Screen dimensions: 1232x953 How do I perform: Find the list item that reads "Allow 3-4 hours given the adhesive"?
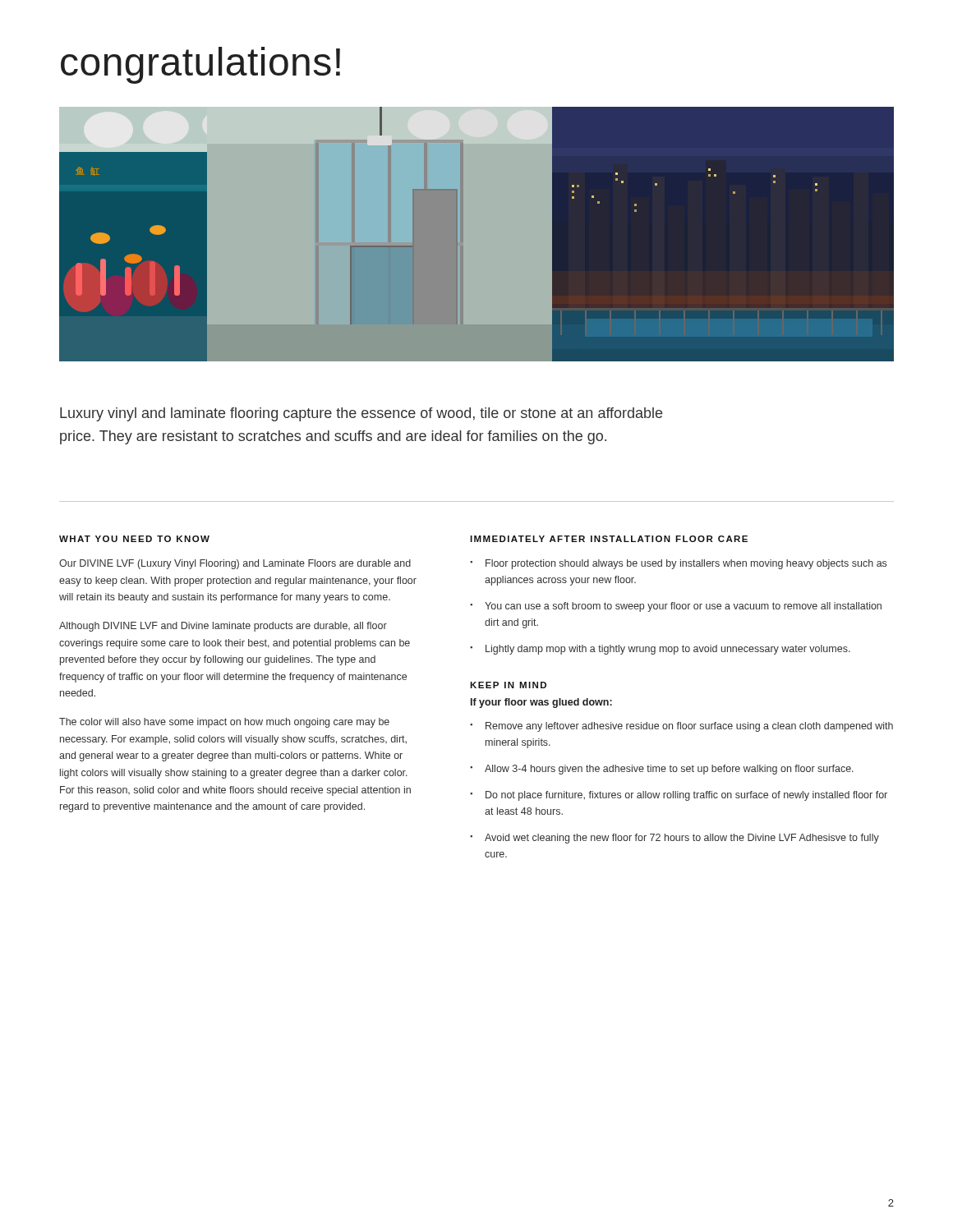click(x=669, y=769)
